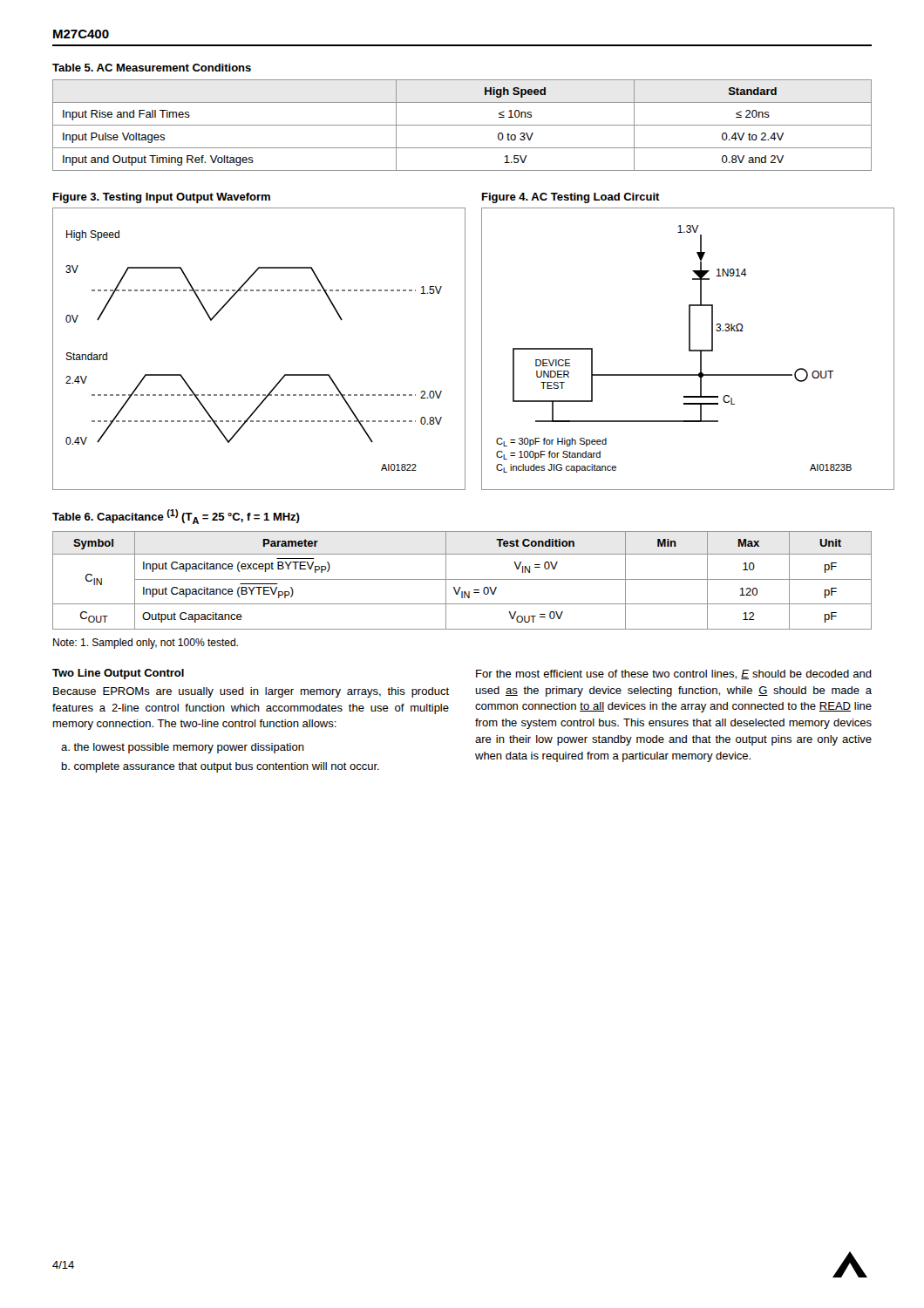Select the text block that says "Because EPROMs are usually"
This screenshot has width=924, height=1308.
251,707
